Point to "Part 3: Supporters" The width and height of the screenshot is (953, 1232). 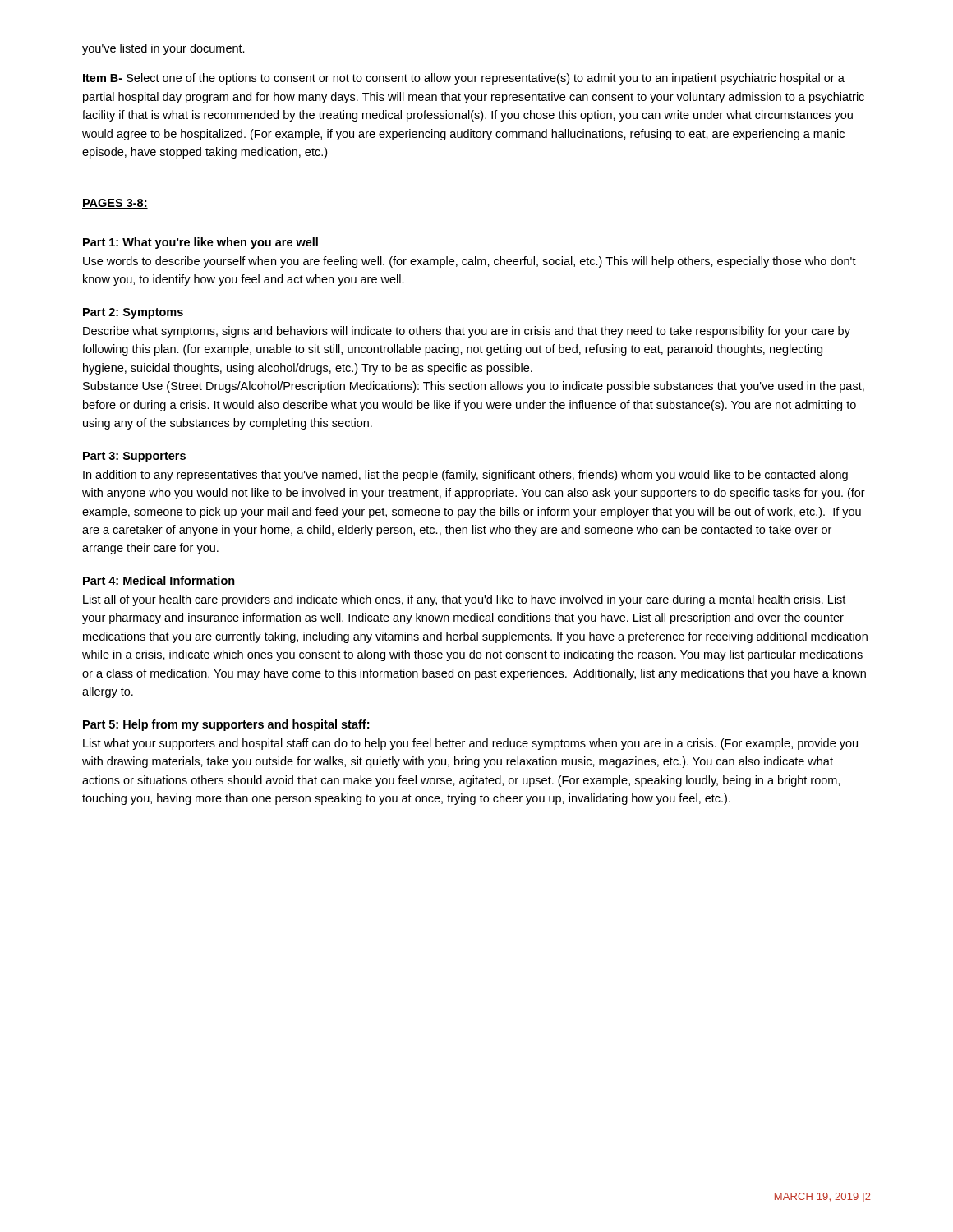(134, 455)
